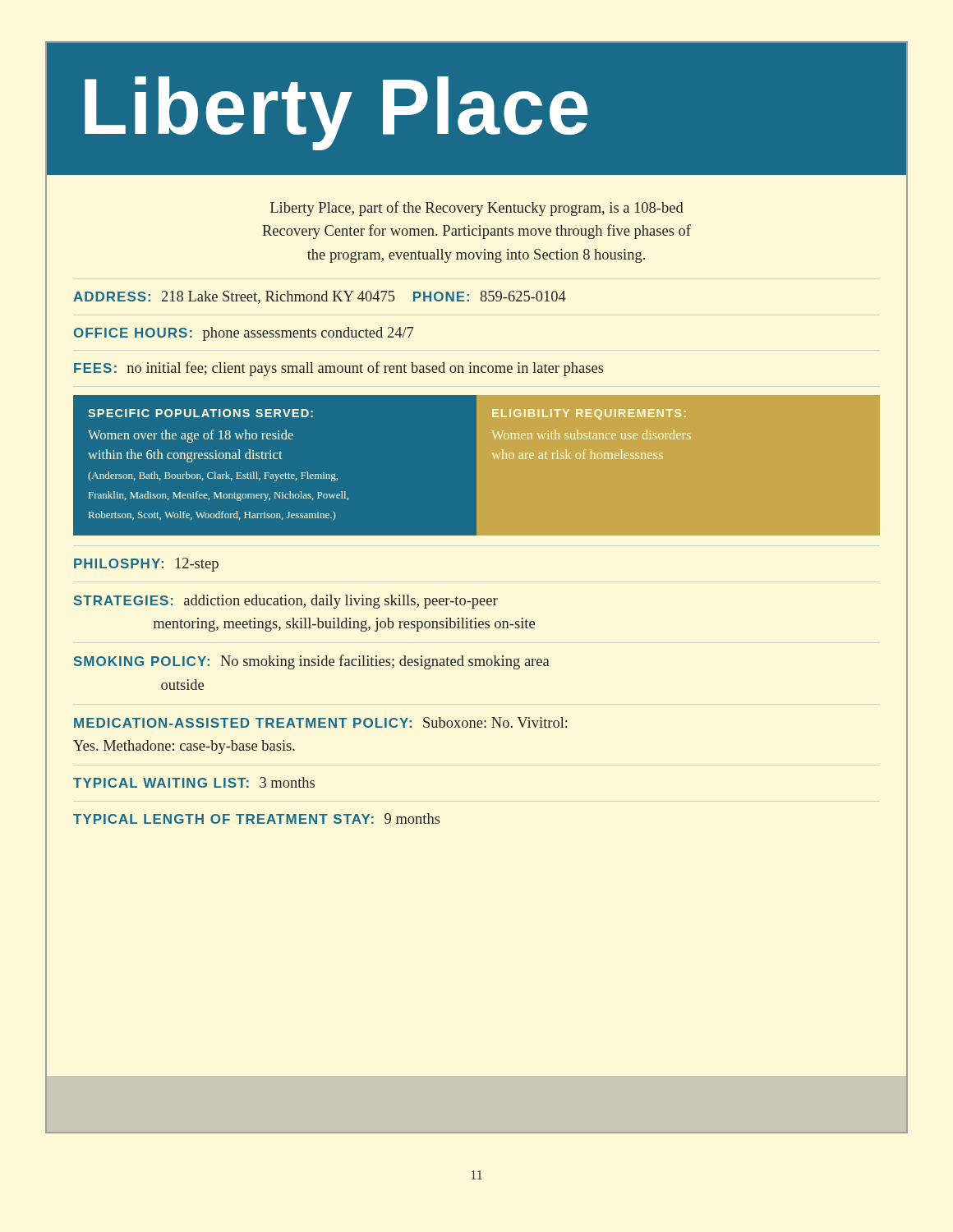Locate the text block containing "Address: 218 Lake Street, Richmond KY 40475 Phone:"

pyautogui.click(x=320, y=296)
